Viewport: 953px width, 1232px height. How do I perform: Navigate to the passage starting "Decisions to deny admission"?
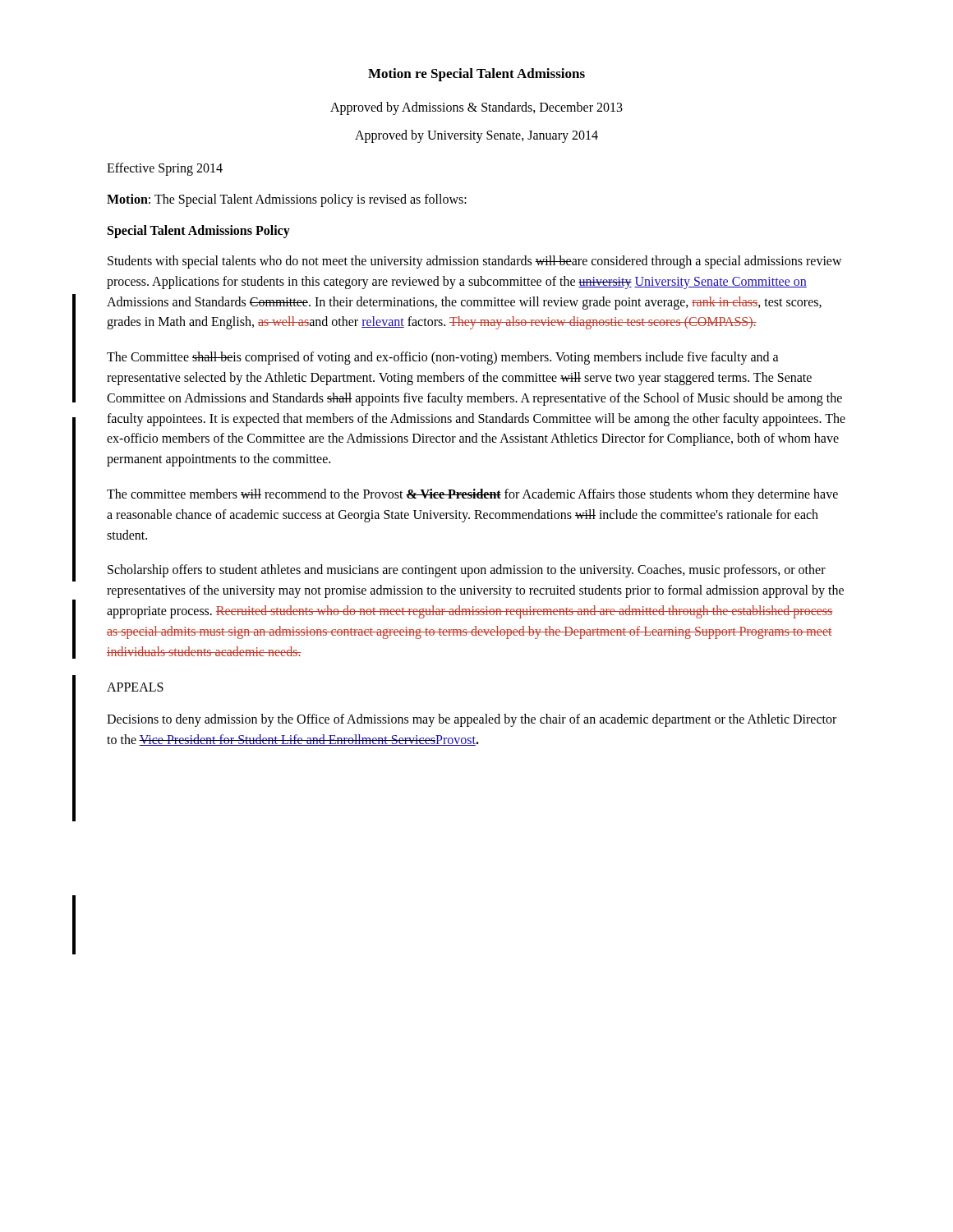[x=472, y=730]
